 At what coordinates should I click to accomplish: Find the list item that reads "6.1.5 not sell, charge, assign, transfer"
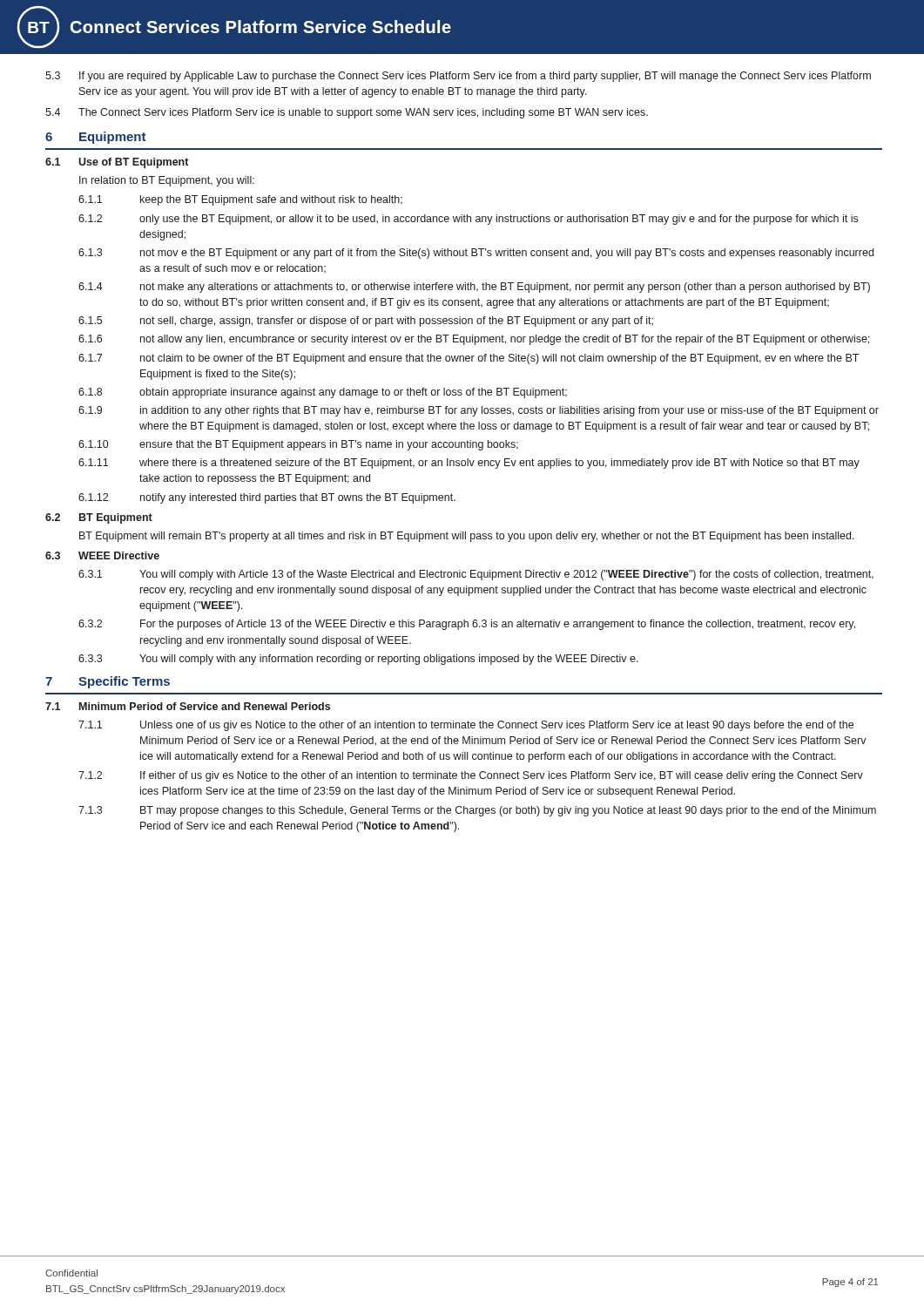(464, 321)
